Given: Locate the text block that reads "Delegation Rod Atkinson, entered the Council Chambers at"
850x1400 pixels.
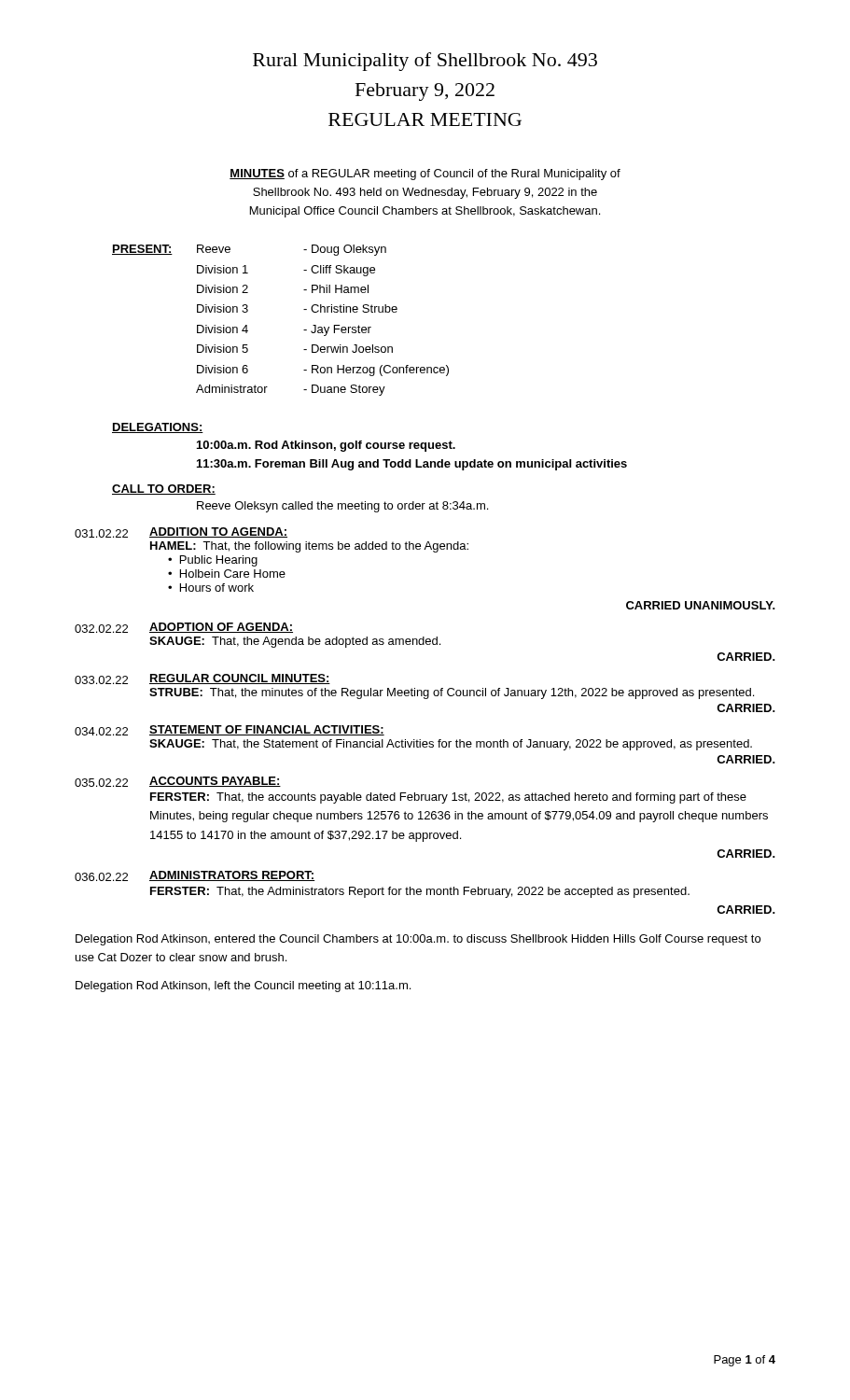Looking at the screenshot, I should point(418,948).
